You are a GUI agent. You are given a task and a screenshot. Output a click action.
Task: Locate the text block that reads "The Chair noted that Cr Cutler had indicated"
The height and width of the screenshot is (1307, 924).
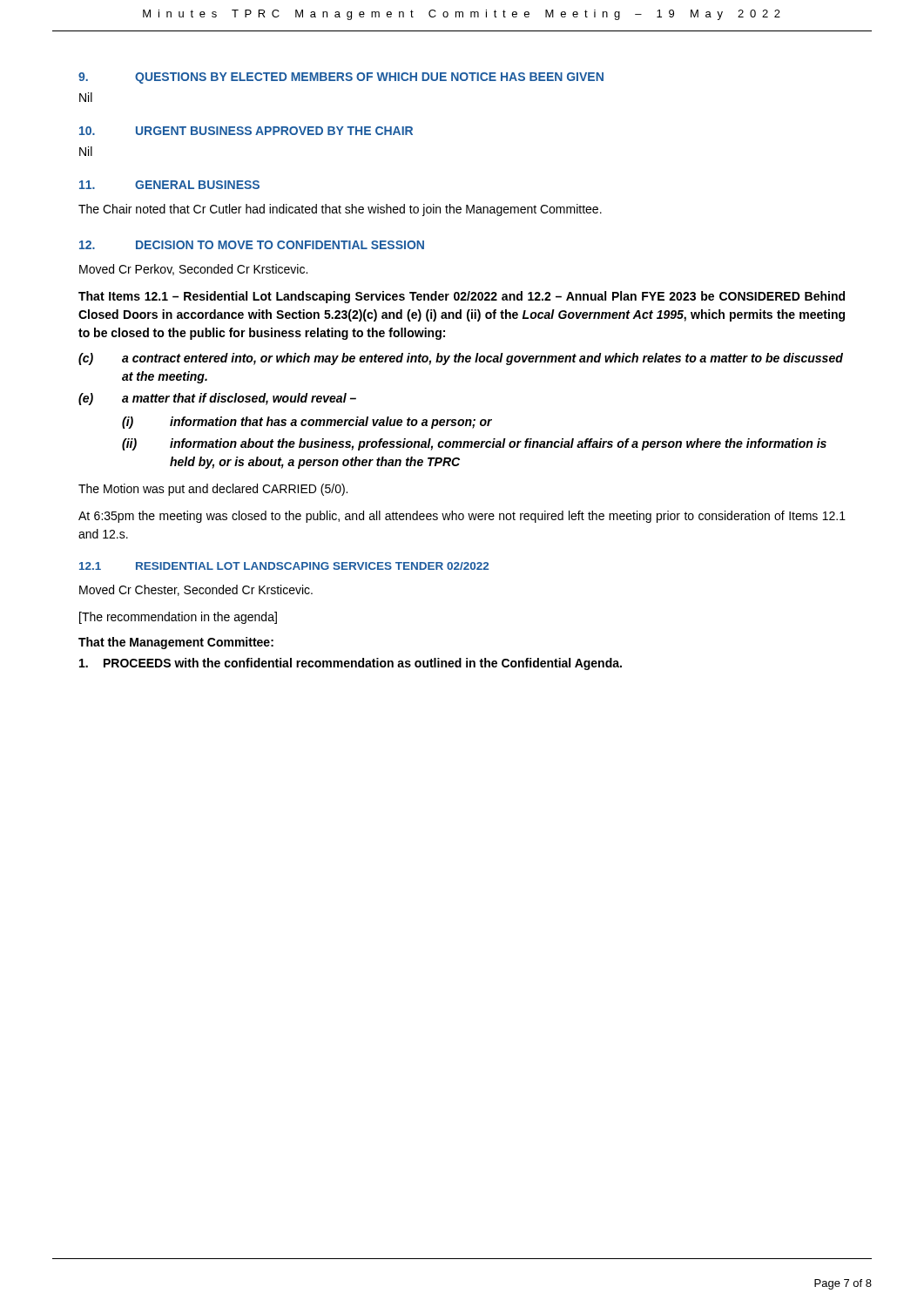pyautogui.click(x=340, y=209)
